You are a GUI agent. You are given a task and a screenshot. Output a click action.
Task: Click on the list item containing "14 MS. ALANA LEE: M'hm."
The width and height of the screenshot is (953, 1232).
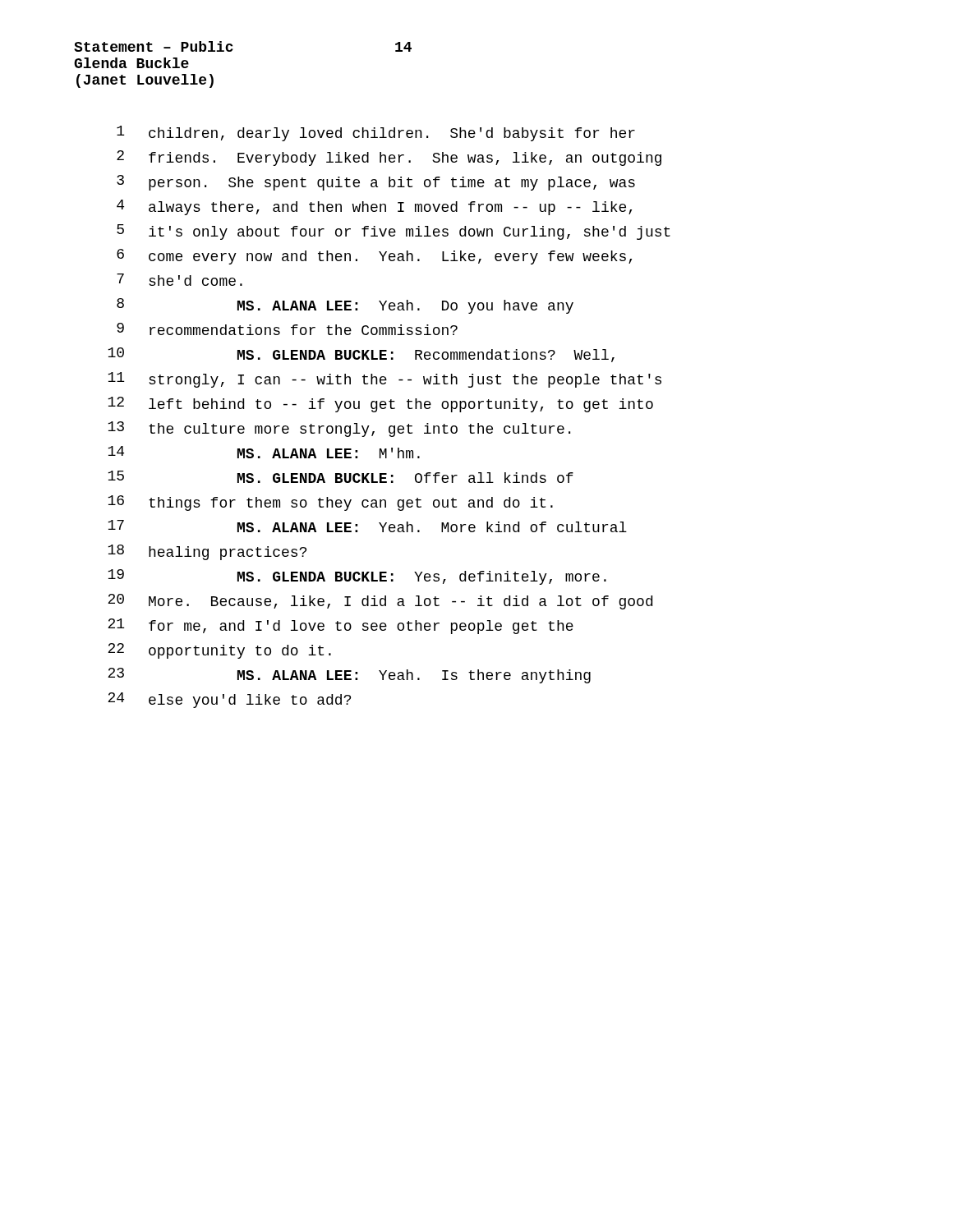click(x=111, y=452)
